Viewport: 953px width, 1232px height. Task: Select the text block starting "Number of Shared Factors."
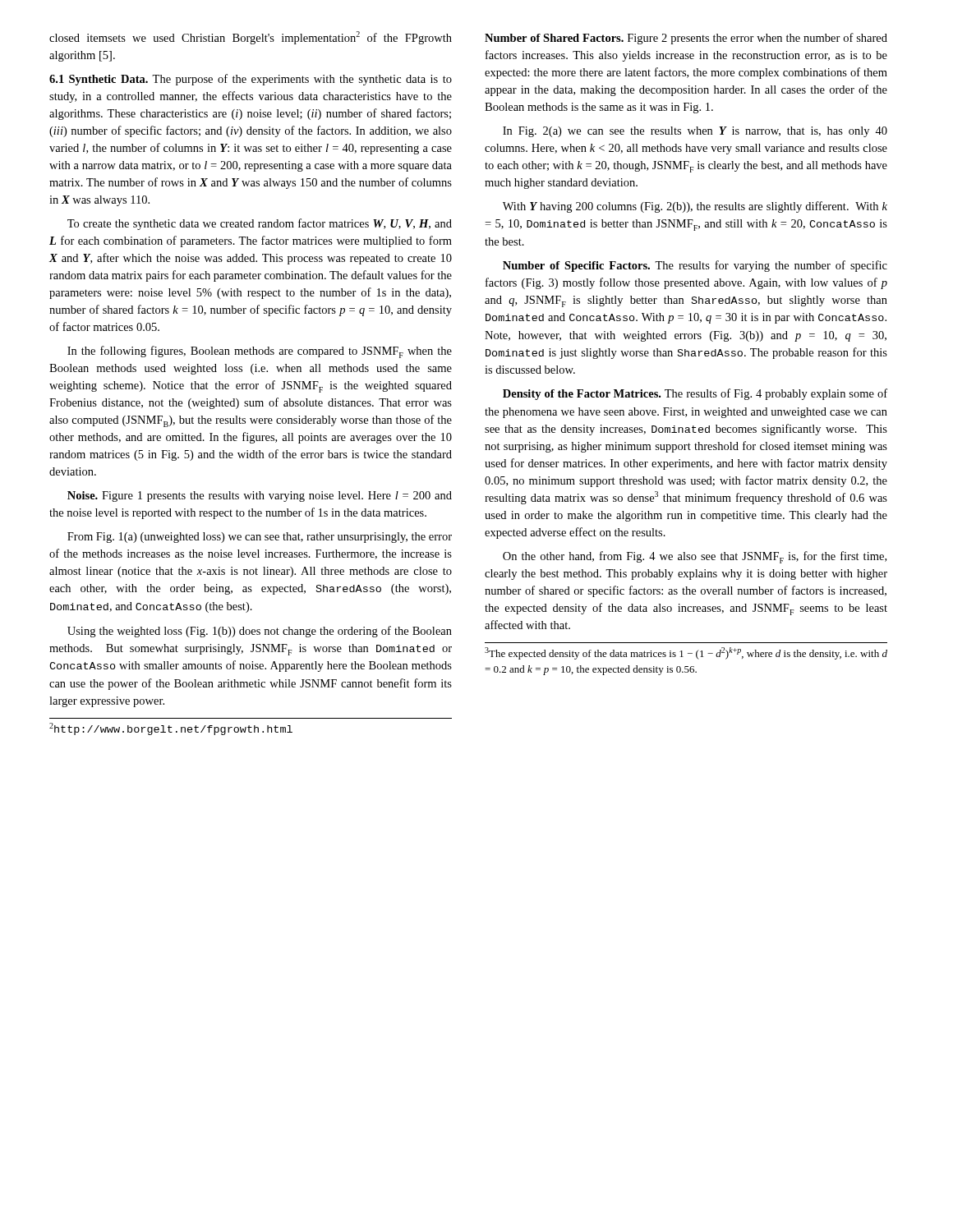pos(686,73)
